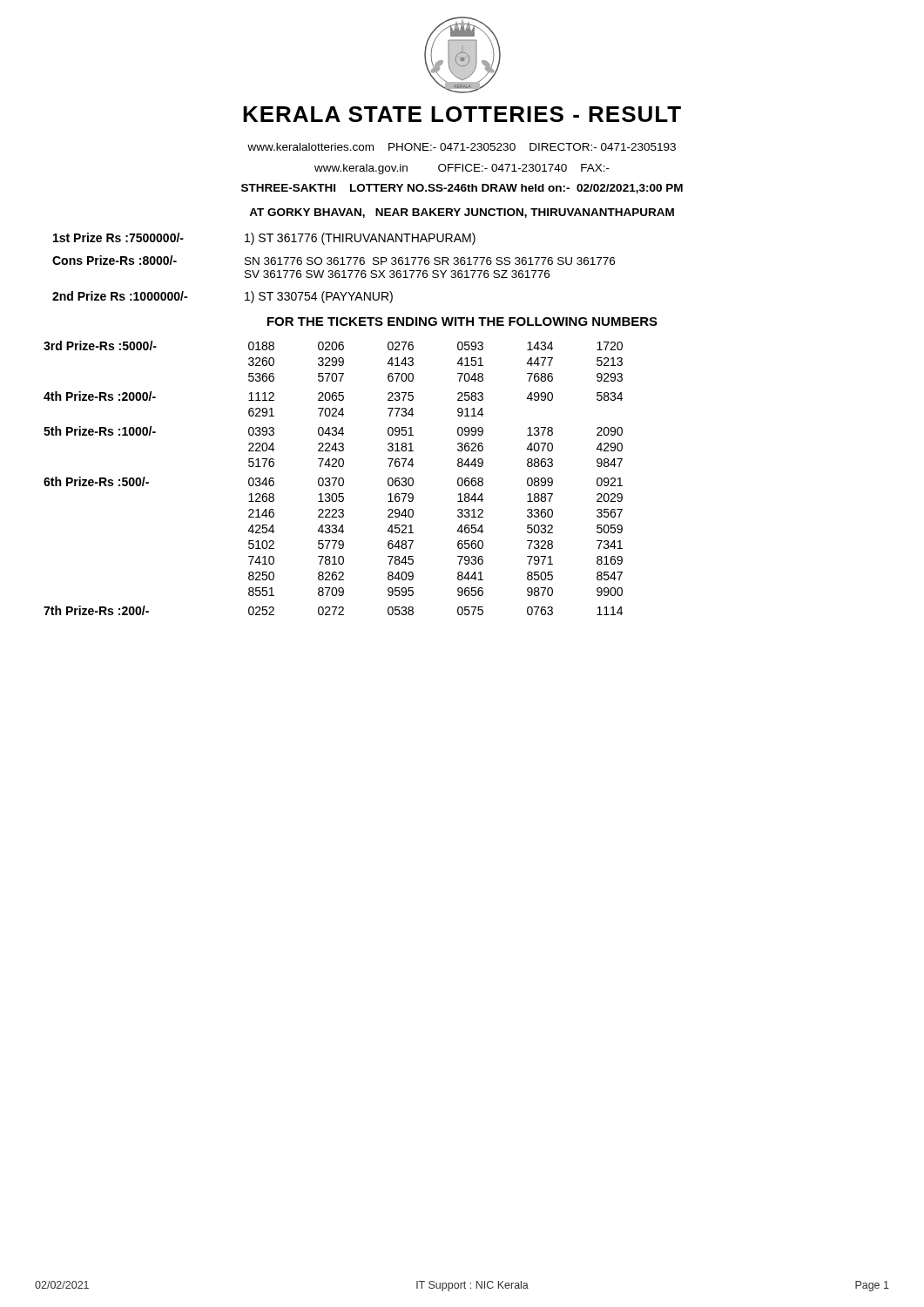Click on the text block starting "AT GORKY BHAVAN, NEAR BAKERY JUNCTION,"
Image resolution: width=924 pixels, height=1307 pixels.
click(x=462, y=212)
